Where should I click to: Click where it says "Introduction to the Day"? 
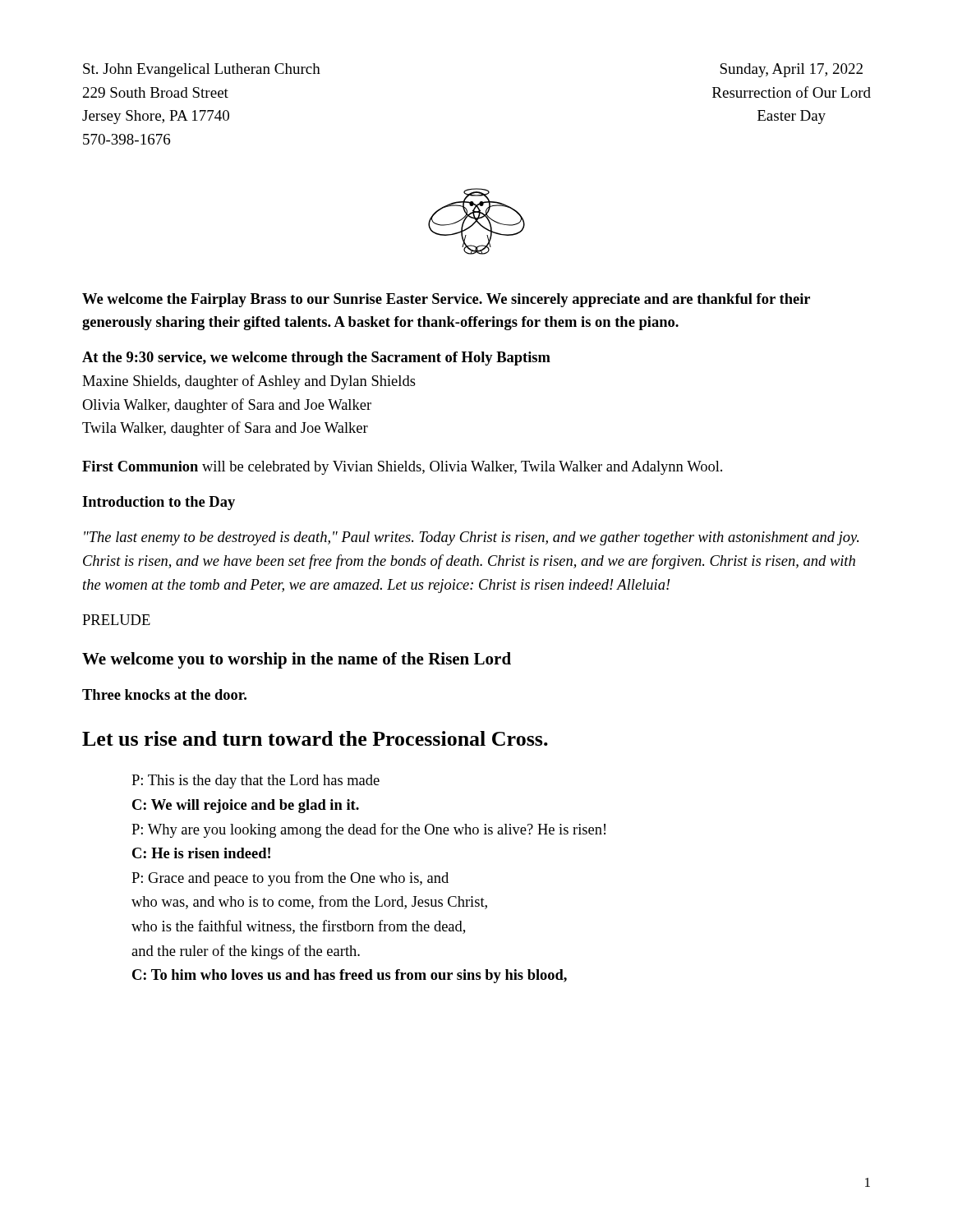(159, 503)
